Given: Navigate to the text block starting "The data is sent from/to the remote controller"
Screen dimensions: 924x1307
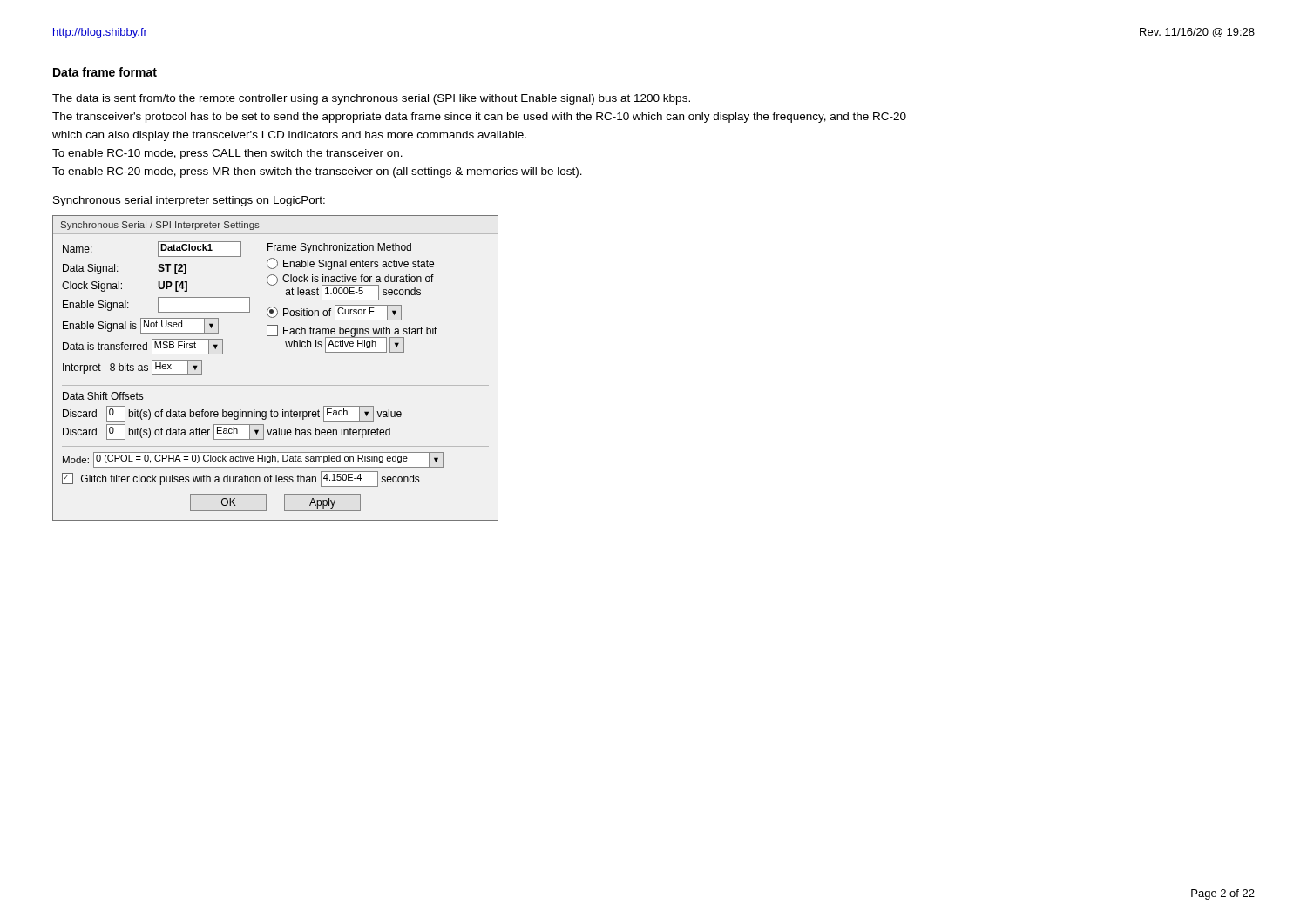Looking at the screenshot, I should [479, 134].
